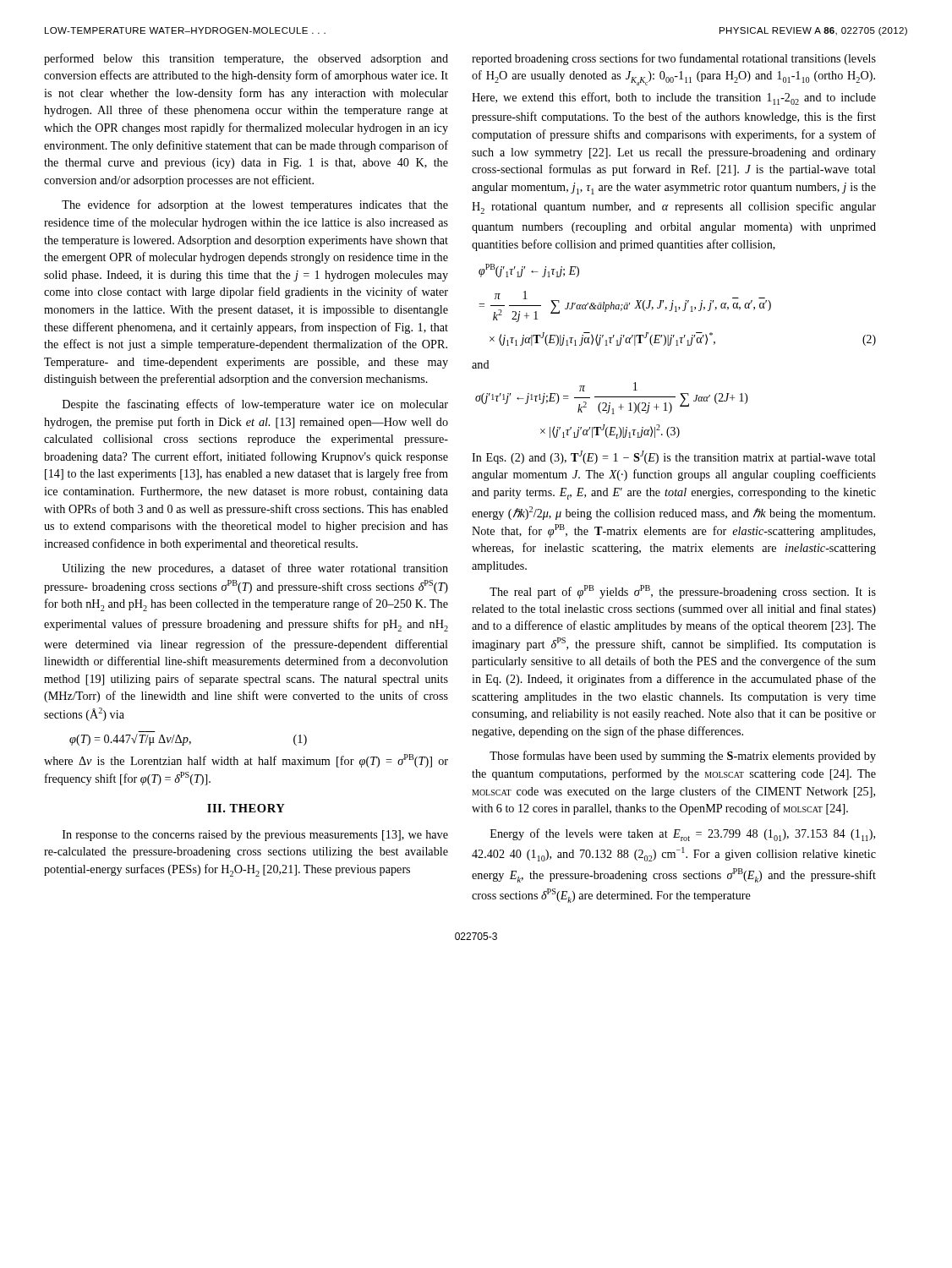Viewport: 952px width, 1268px height.
Task: Find the text block that says "Utilizing the new procedures, a dataset of"
Action: pos(246,641)
